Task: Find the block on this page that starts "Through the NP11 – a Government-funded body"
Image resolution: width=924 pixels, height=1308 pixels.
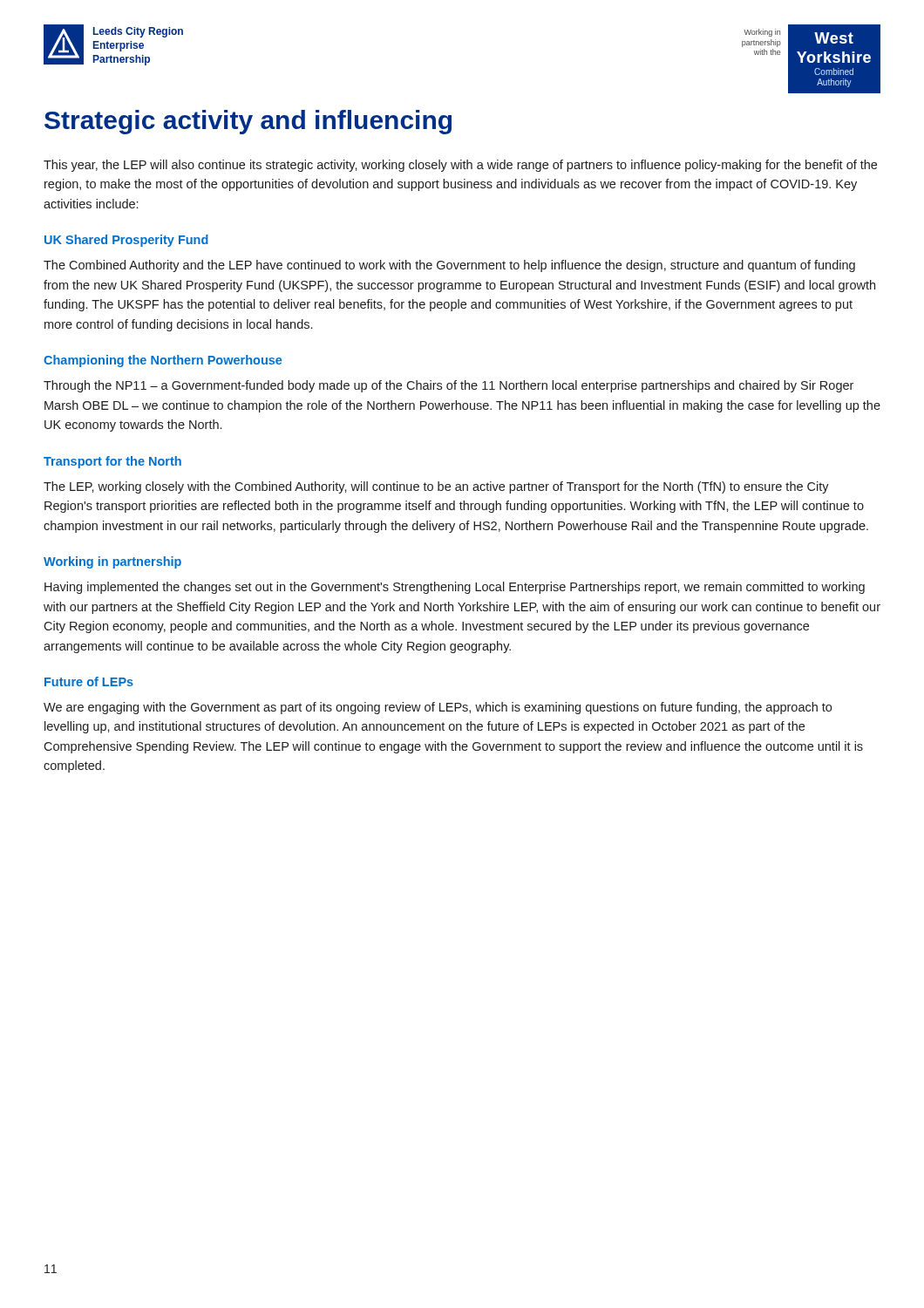Action: [462, 405]
